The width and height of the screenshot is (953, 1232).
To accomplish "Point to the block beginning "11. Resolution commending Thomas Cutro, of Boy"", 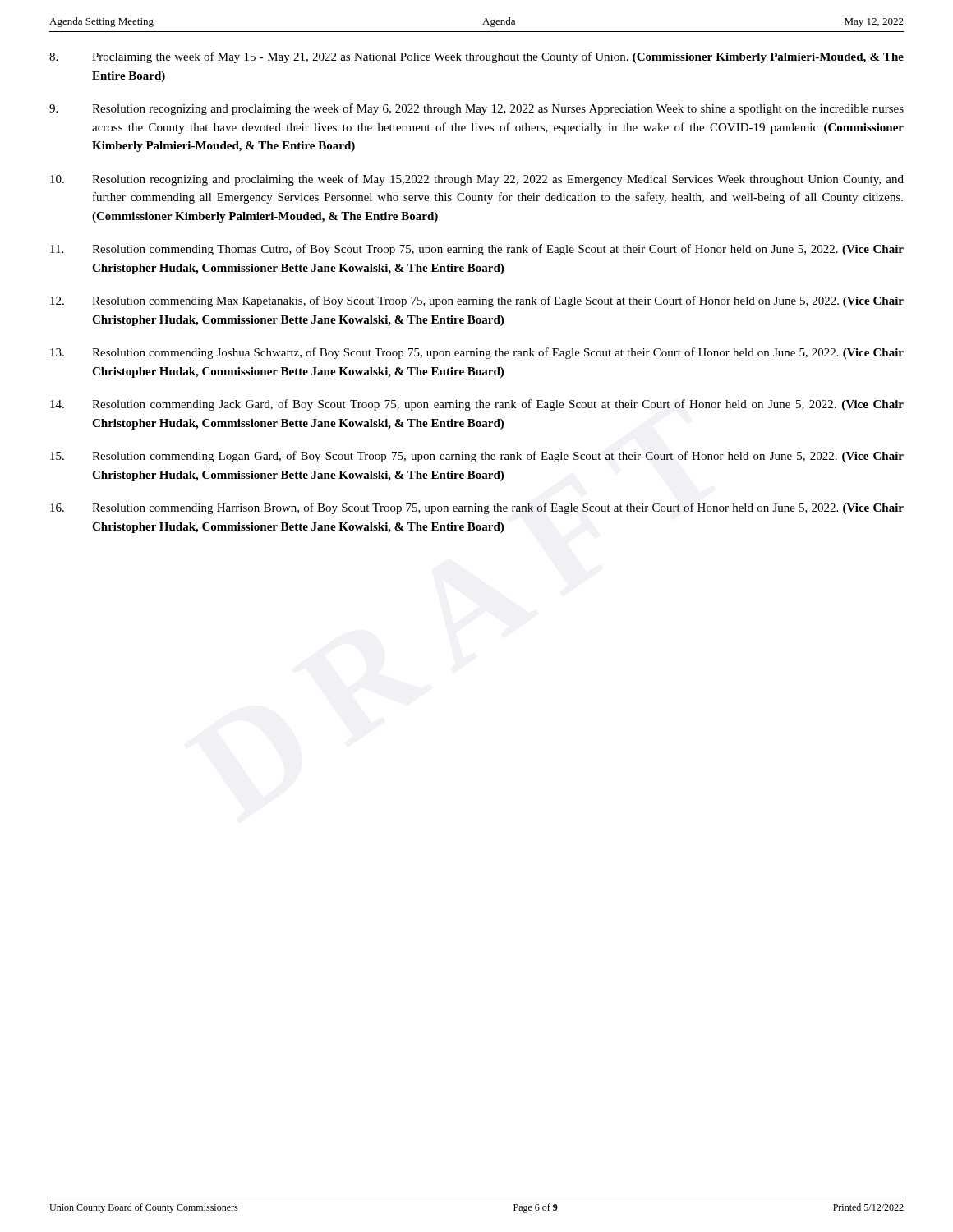I will click(x=476, y=258).
